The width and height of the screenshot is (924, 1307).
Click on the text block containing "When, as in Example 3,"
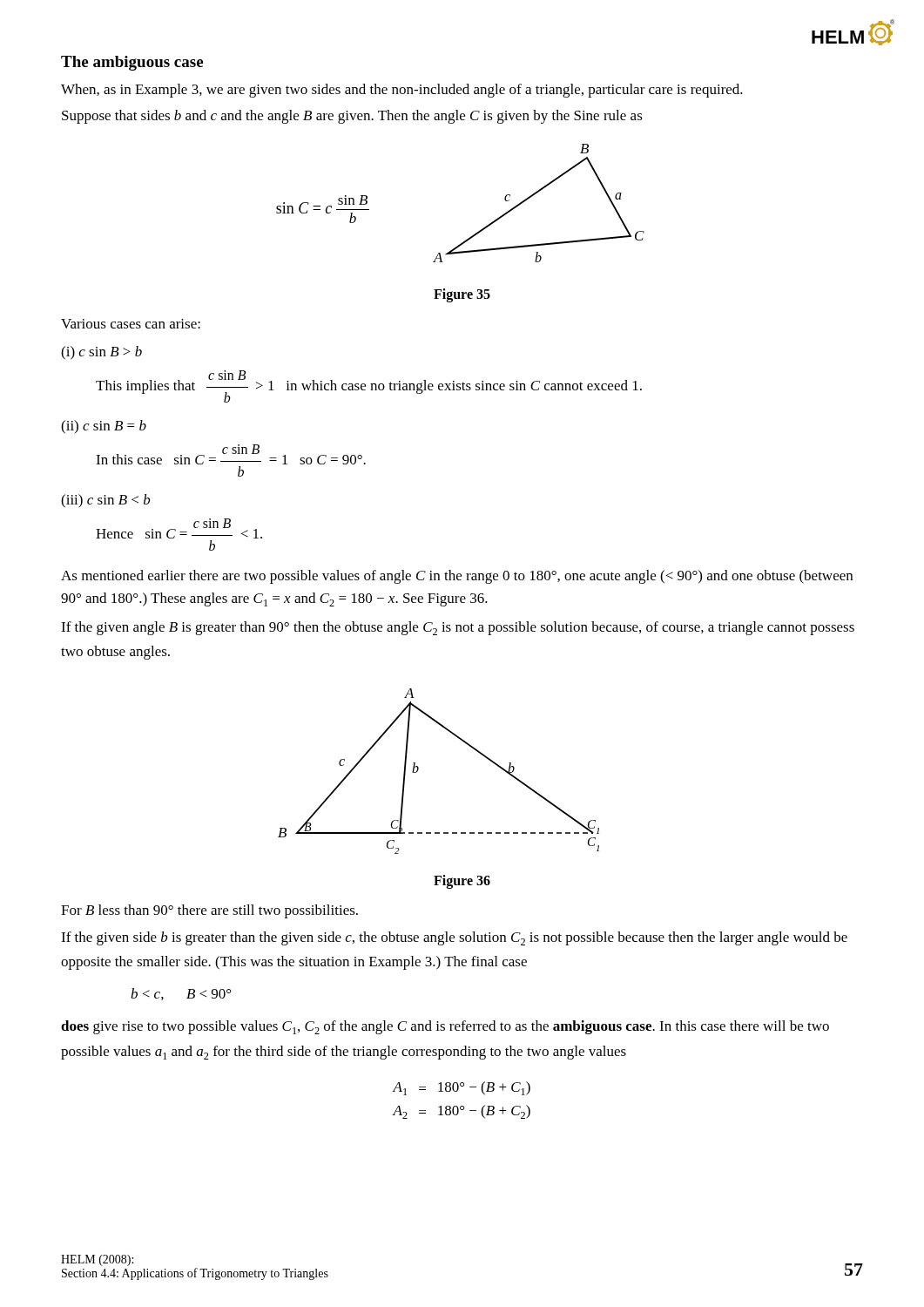pyautogui.click(x=402, y=89)
